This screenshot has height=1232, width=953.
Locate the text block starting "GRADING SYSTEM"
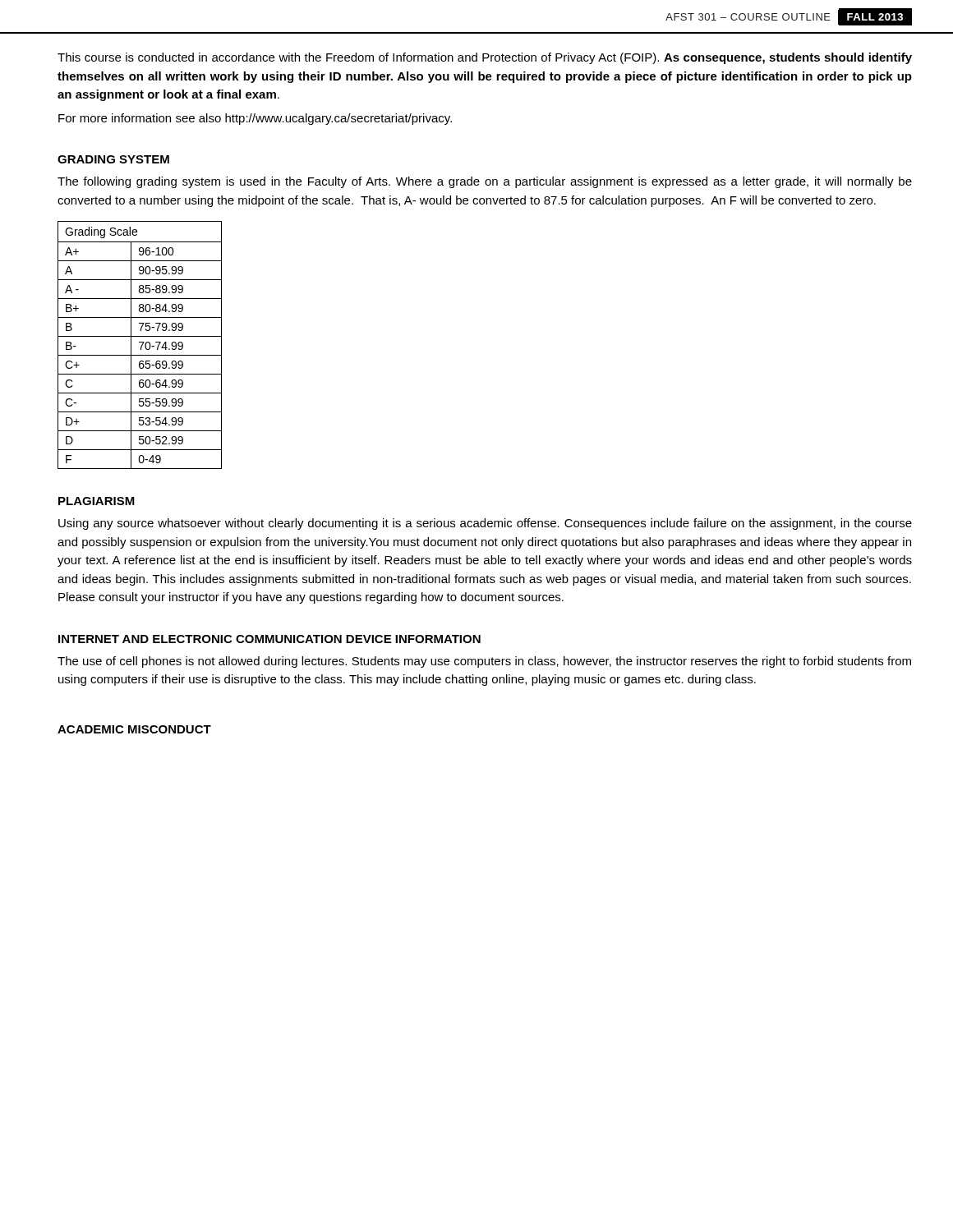click(x=114, y=159)
